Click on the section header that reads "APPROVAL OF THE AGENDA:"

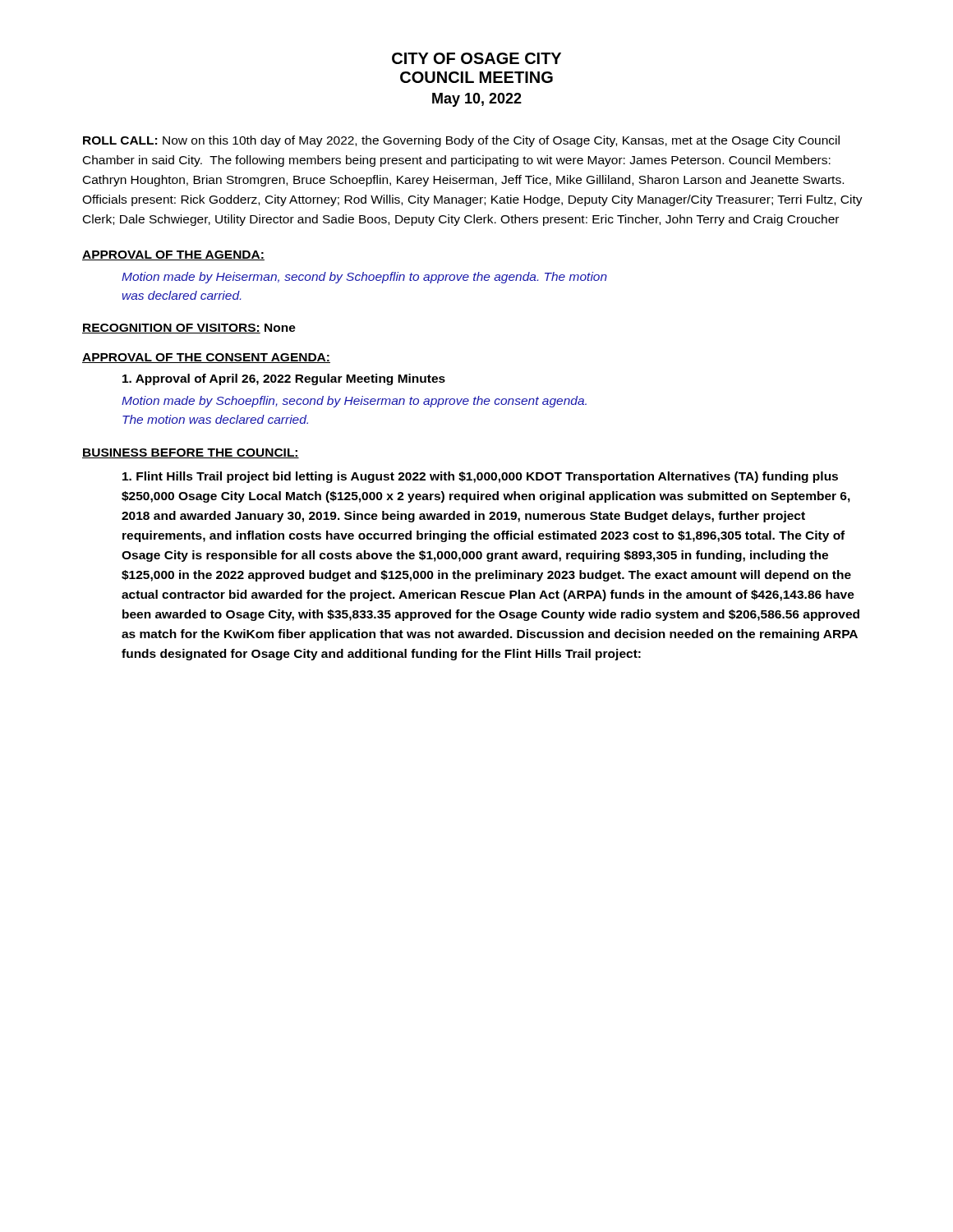click(173, 254)
